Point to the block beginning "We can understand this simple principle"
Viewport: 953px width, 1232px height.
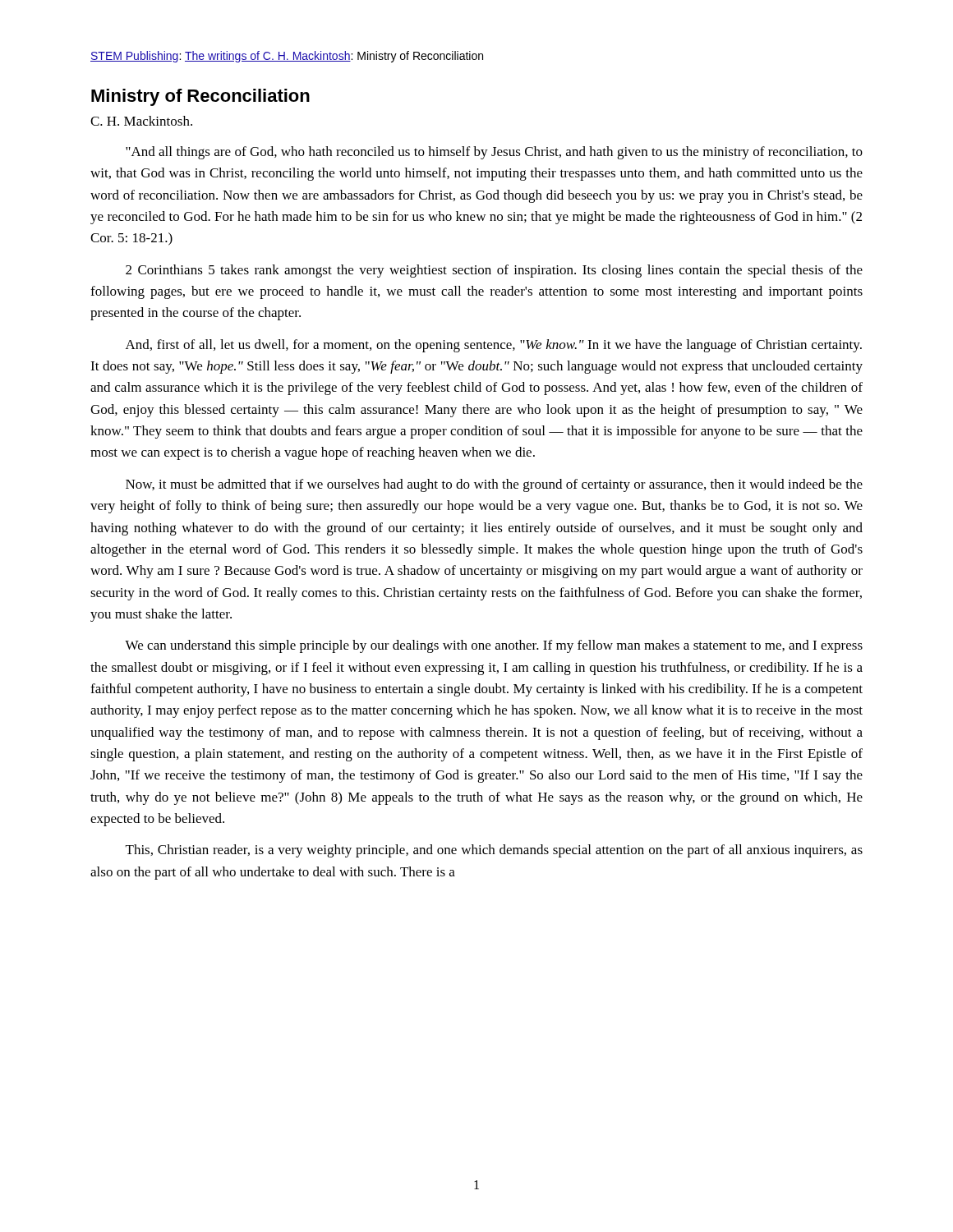476,732
